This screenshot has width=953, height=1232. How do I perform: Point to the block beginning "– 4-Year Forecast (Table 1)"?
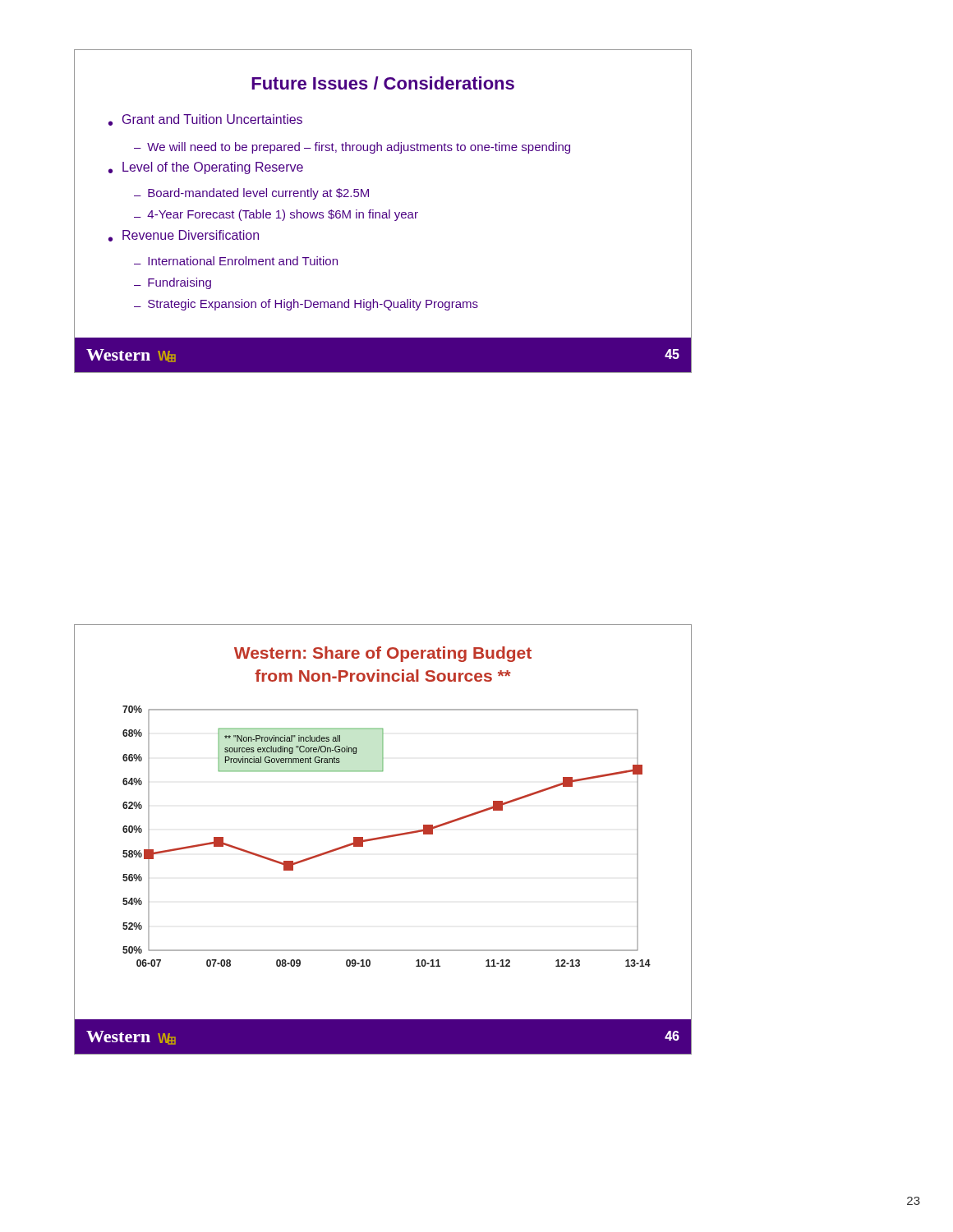[x=396, y=216]
